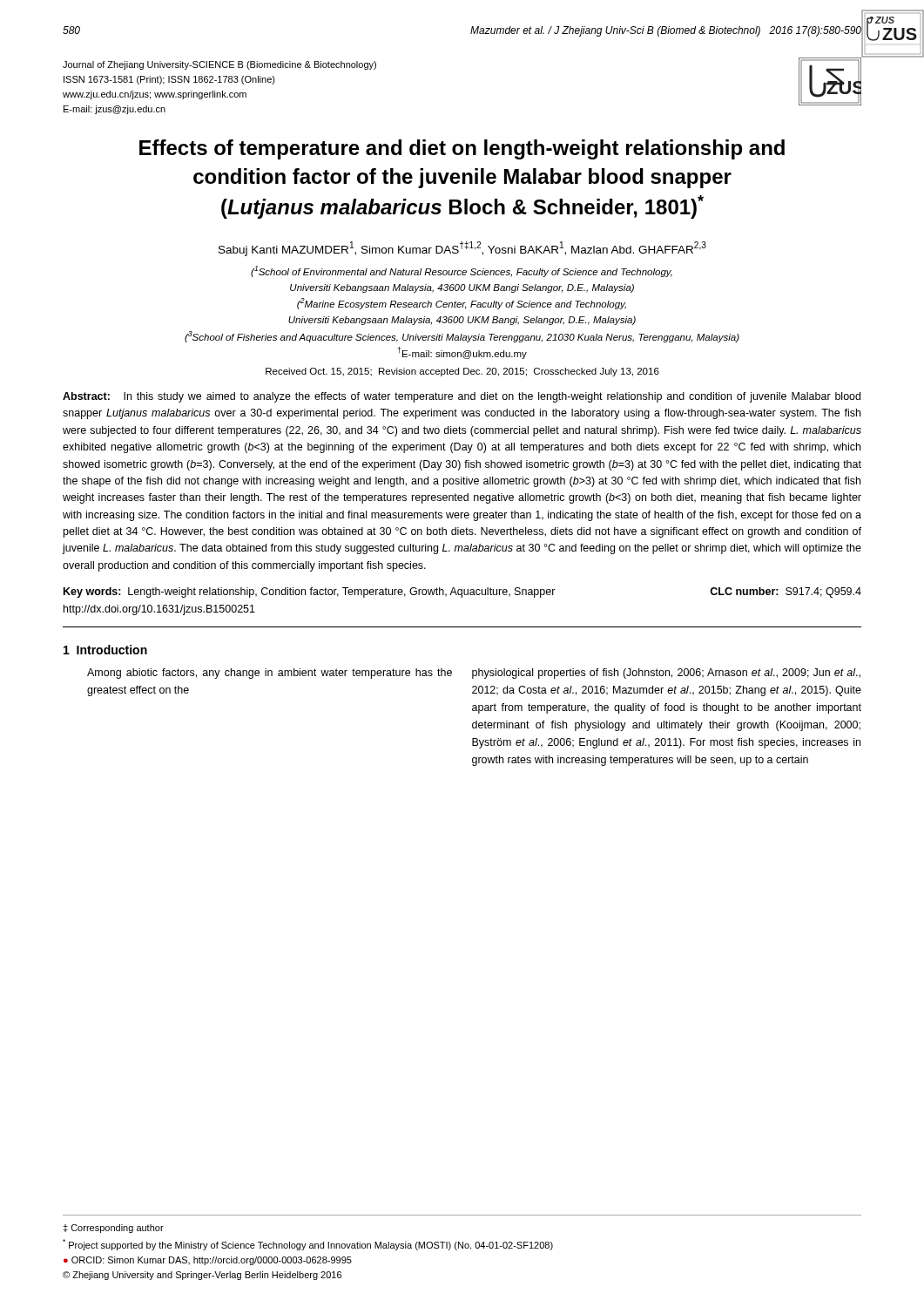The height and width of the screenshot is (1307, 924).
Task: Click on the text block starting "Abstract: In this study we aimed"
Action: tap(462, 481)
